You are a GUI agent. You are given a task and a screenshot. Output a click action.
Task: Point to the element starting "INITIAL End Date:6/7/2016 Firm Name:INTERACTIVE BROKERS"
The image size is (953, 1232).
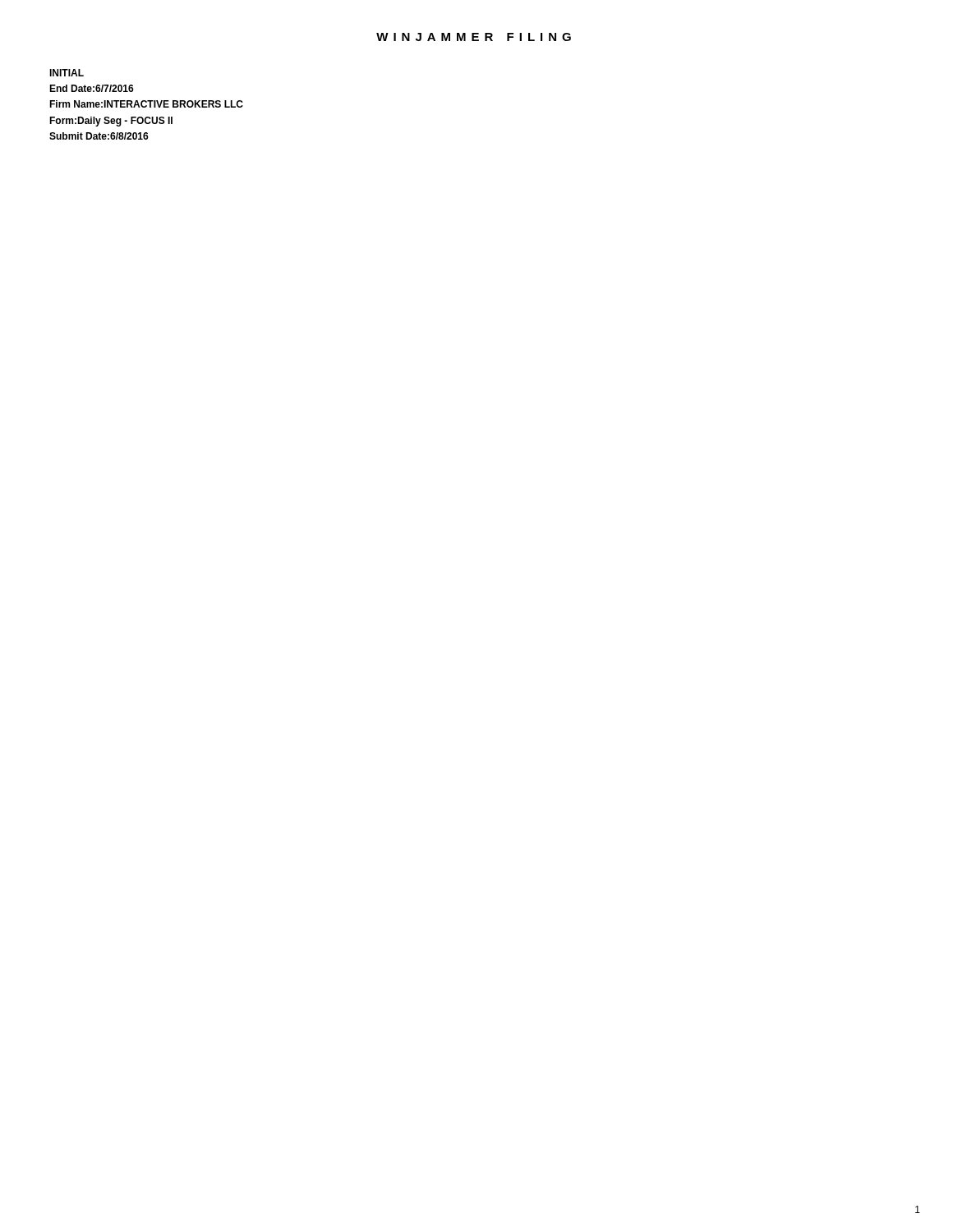(x=146, y=105)
